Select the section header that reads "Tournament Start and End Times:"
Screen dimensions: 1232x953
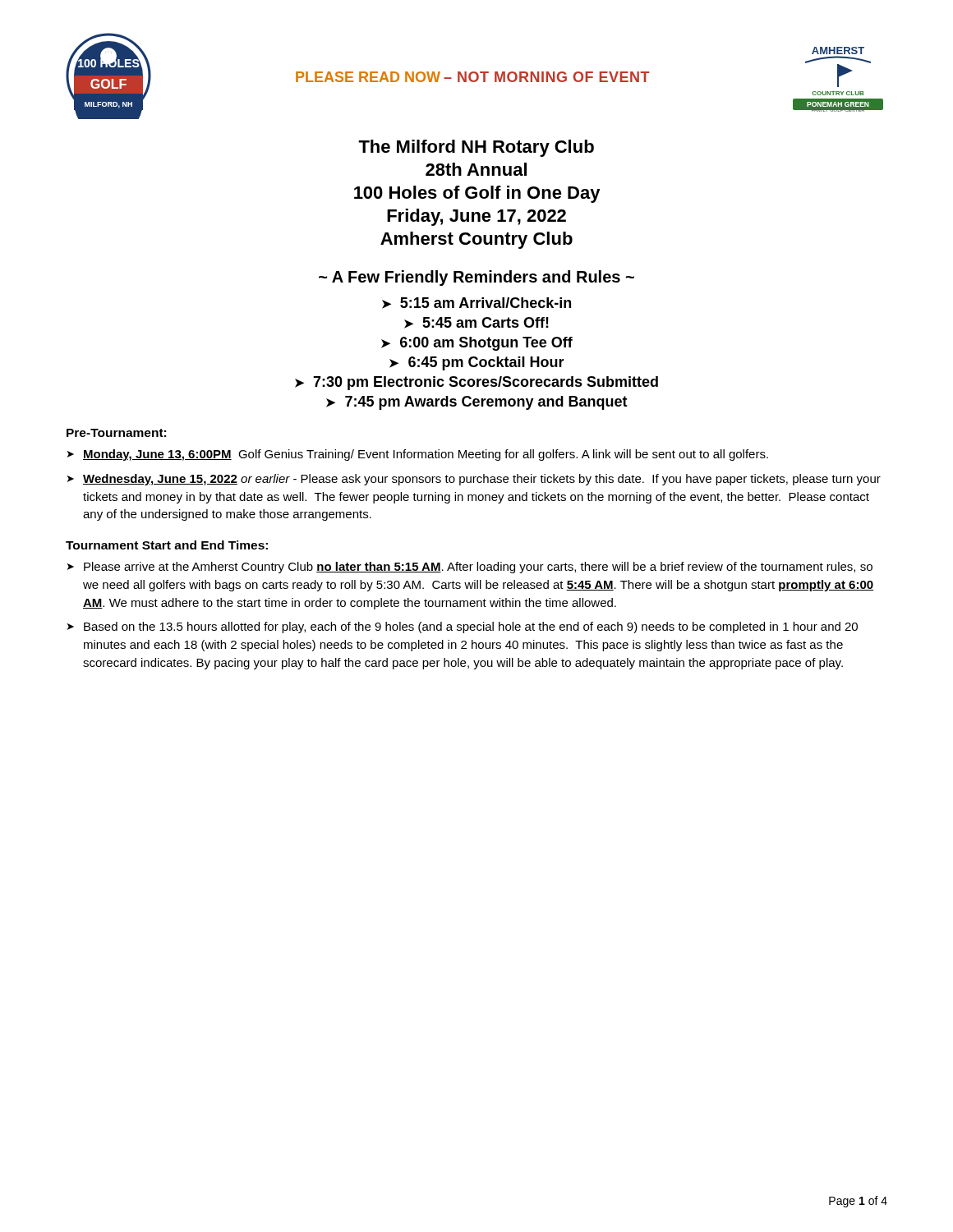(167, 545)
